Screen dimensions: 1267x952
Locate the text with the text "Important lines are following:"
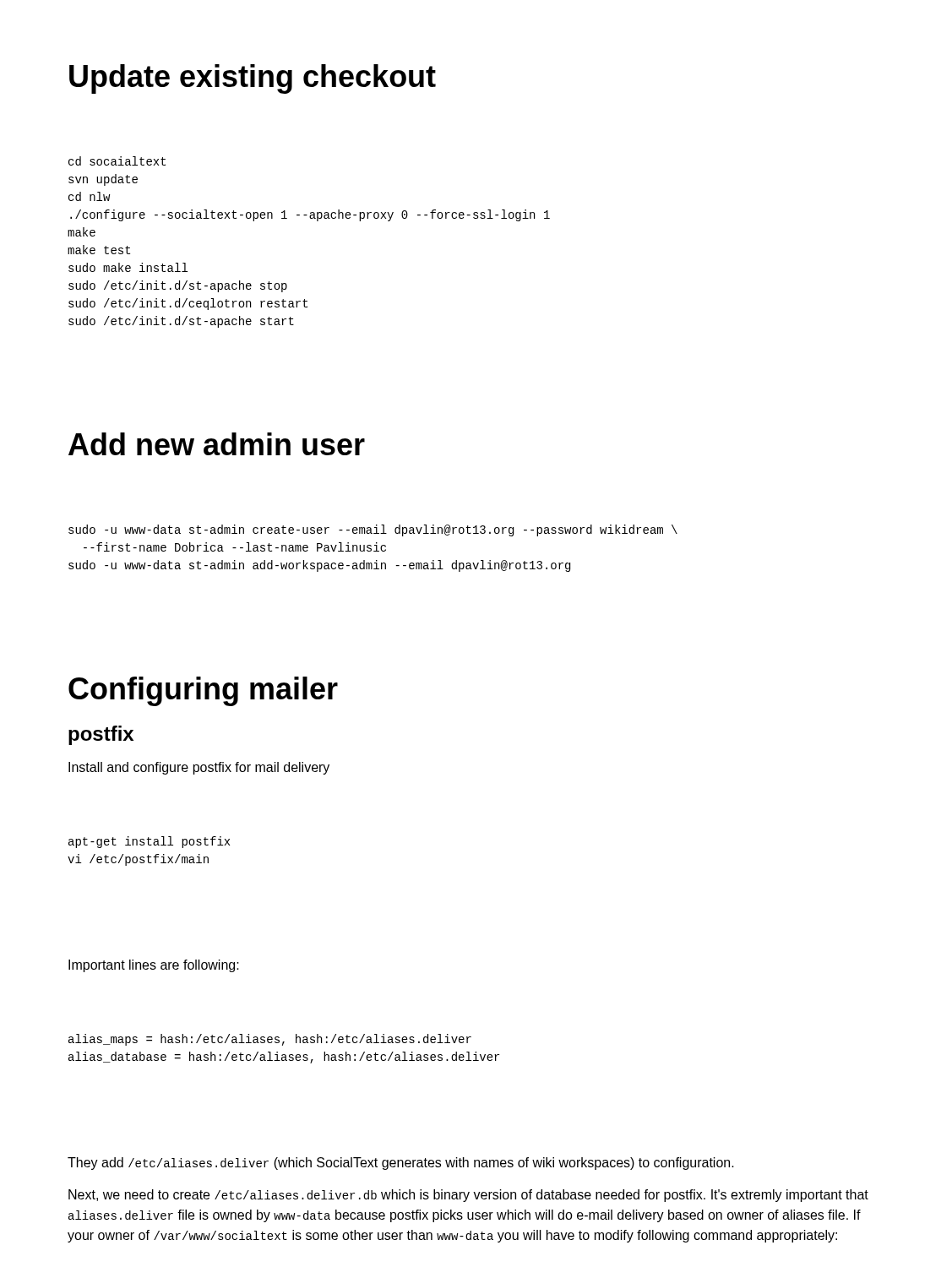[x=154, y=965]
